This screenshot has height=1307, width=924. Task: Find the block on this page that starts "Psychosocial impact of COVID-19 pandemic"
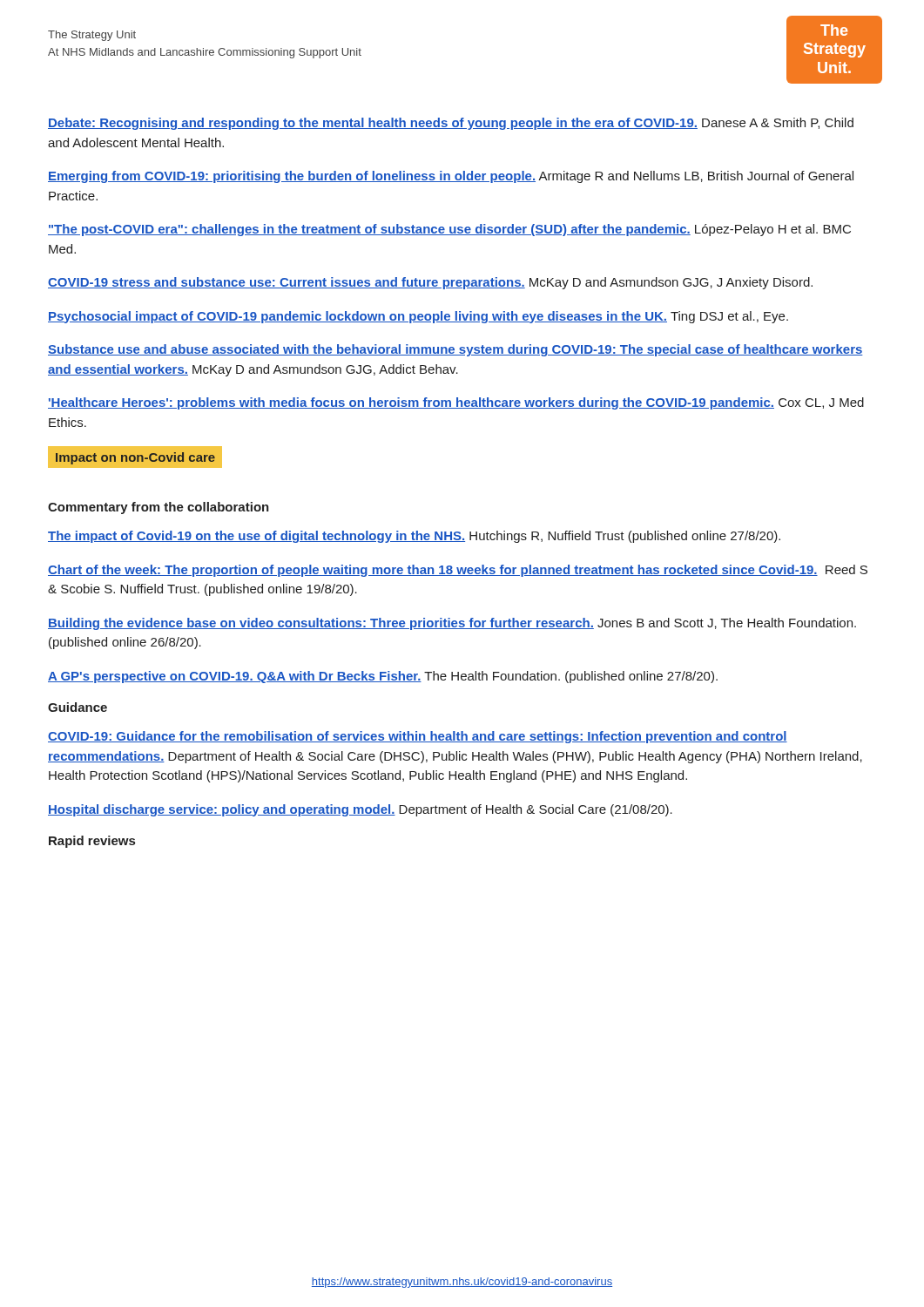418,315
